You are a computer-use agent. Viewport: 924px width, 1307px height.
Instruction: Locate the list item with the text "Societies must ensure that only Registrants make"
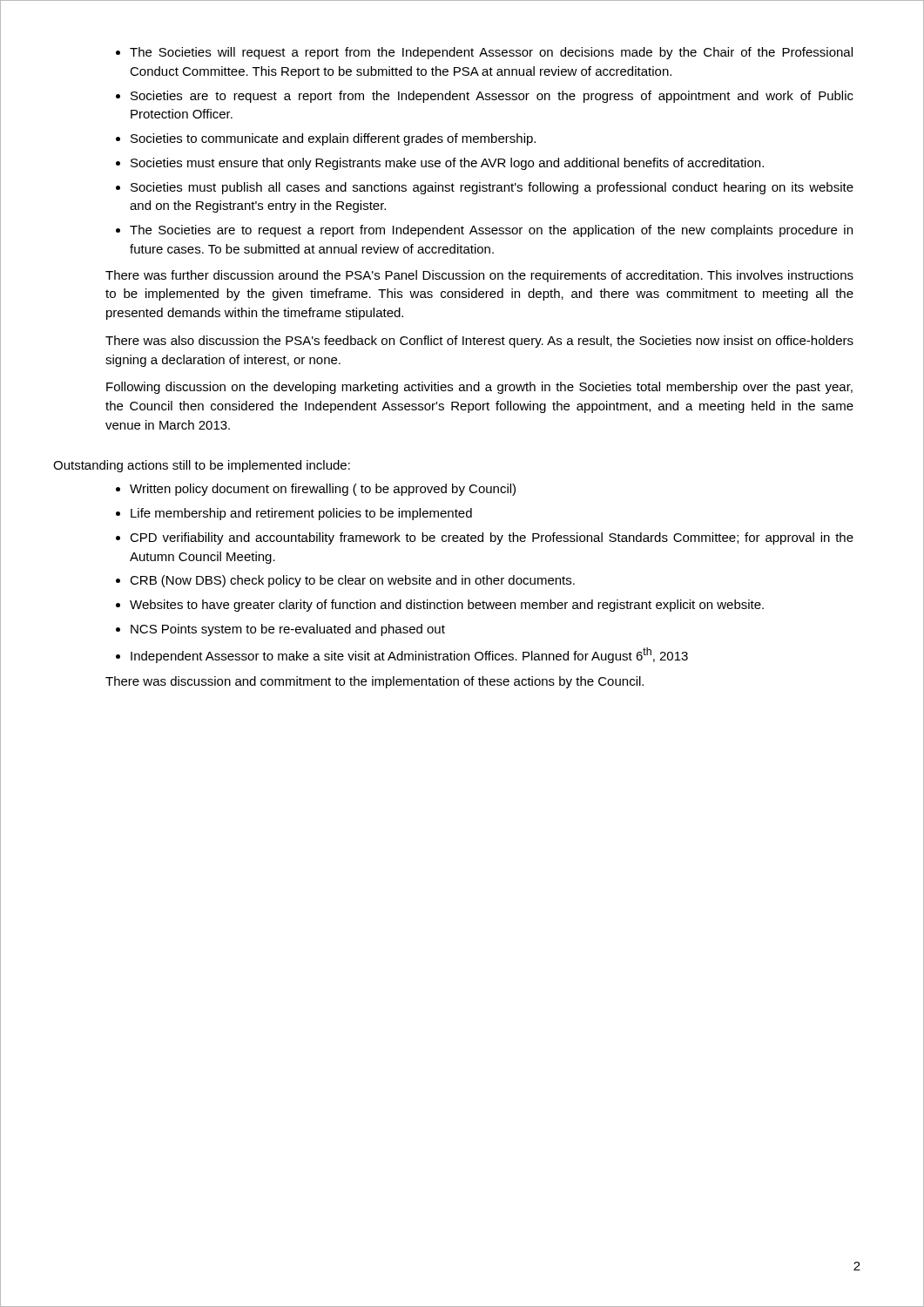point(447,162)
